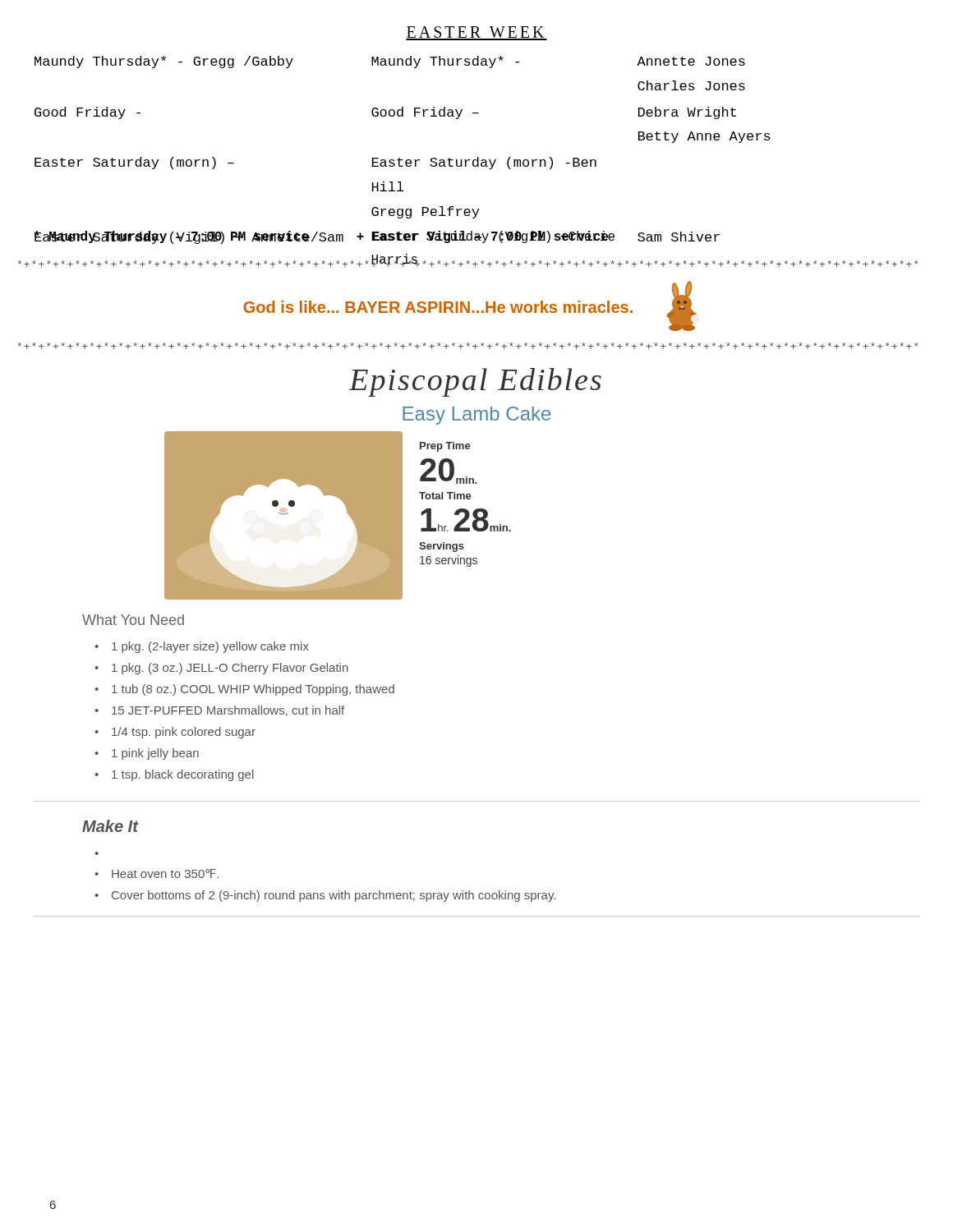Point to the block starting "EASTER WEEK"
Viewport: 953px width, 1232px height.
(x=476, y=32)
